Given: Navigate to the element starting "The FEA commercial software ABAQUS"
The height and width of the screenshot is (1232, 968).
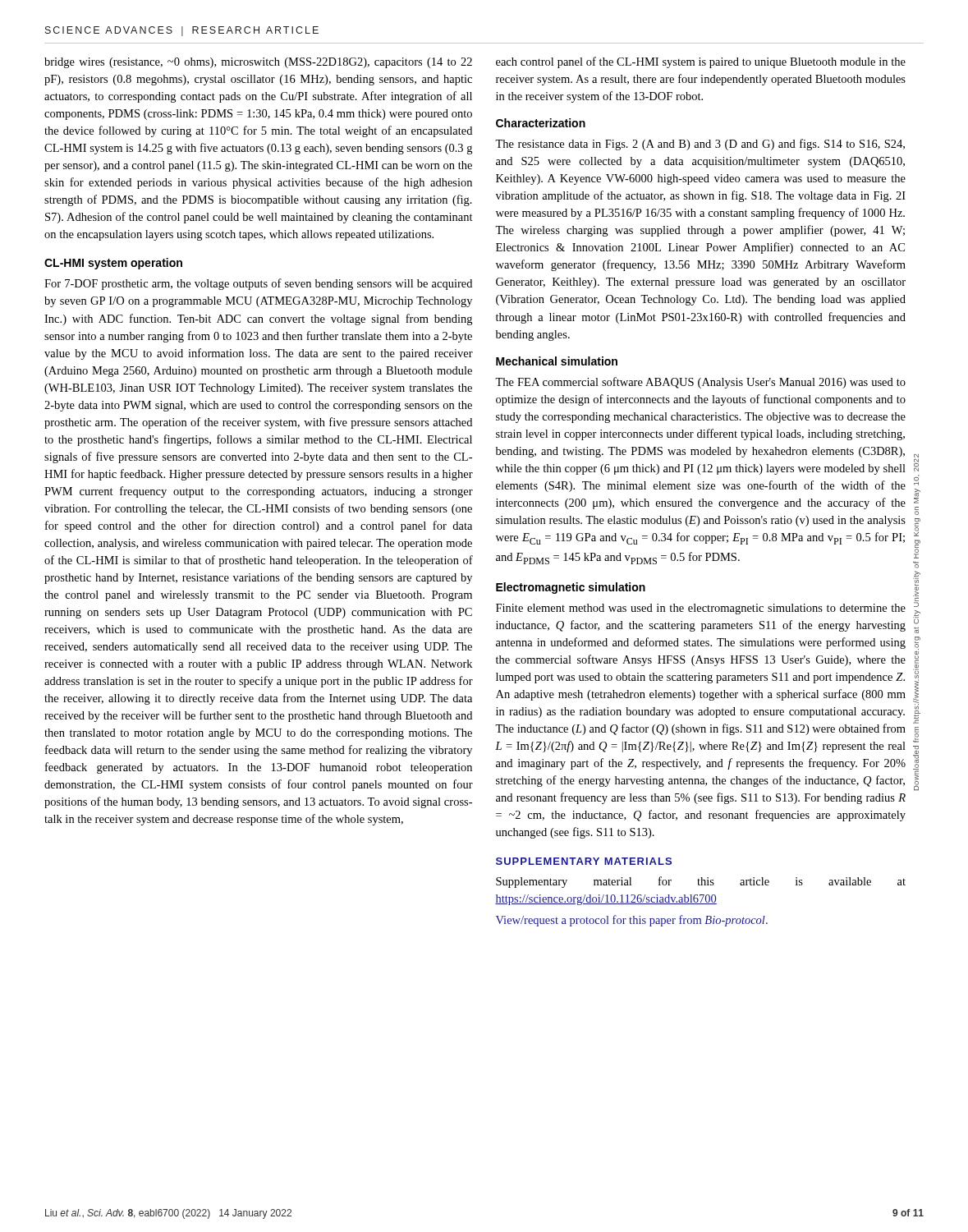Looking at the screenshot, I should 701,471.
